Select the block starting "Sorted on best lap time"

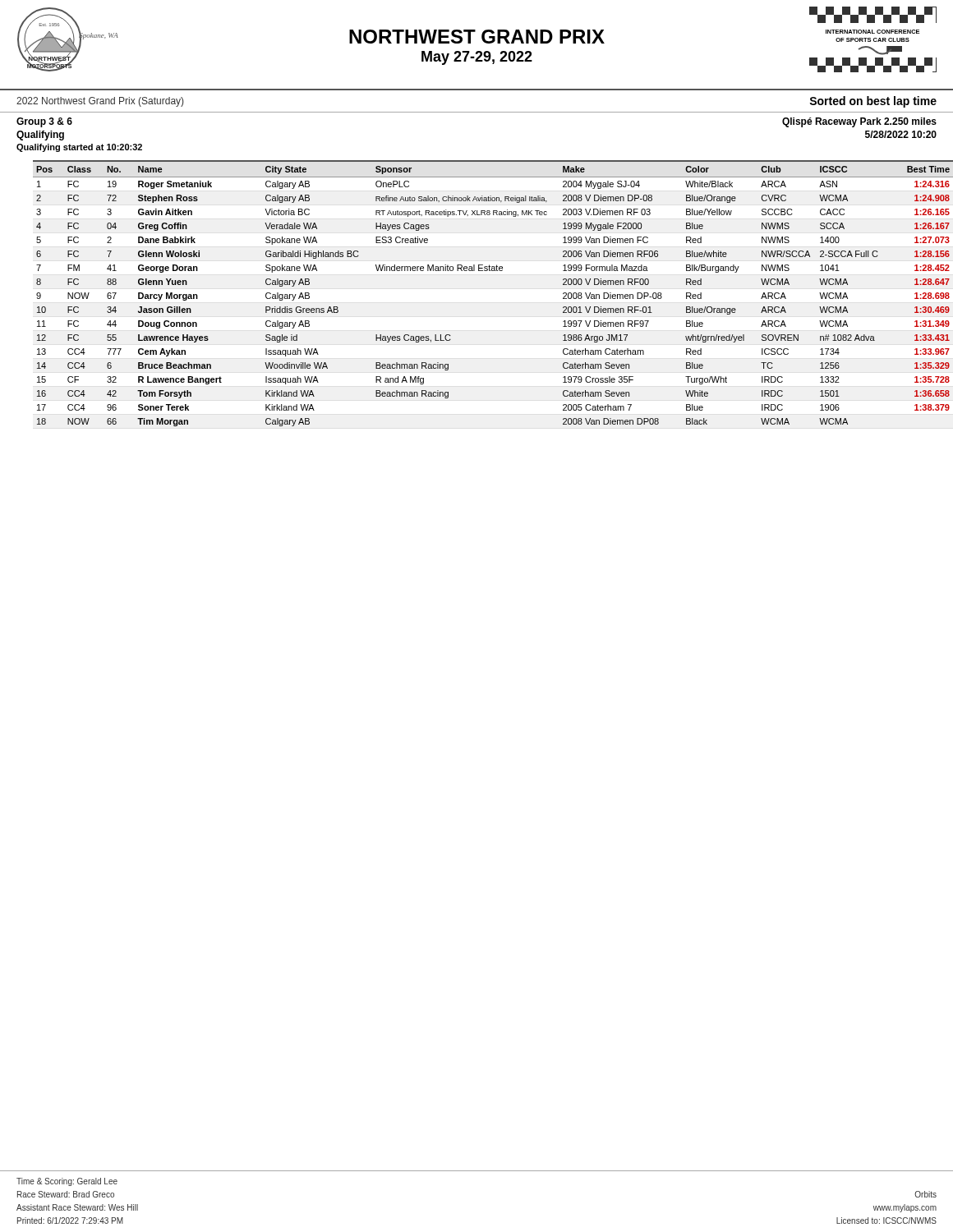[873, 101]
